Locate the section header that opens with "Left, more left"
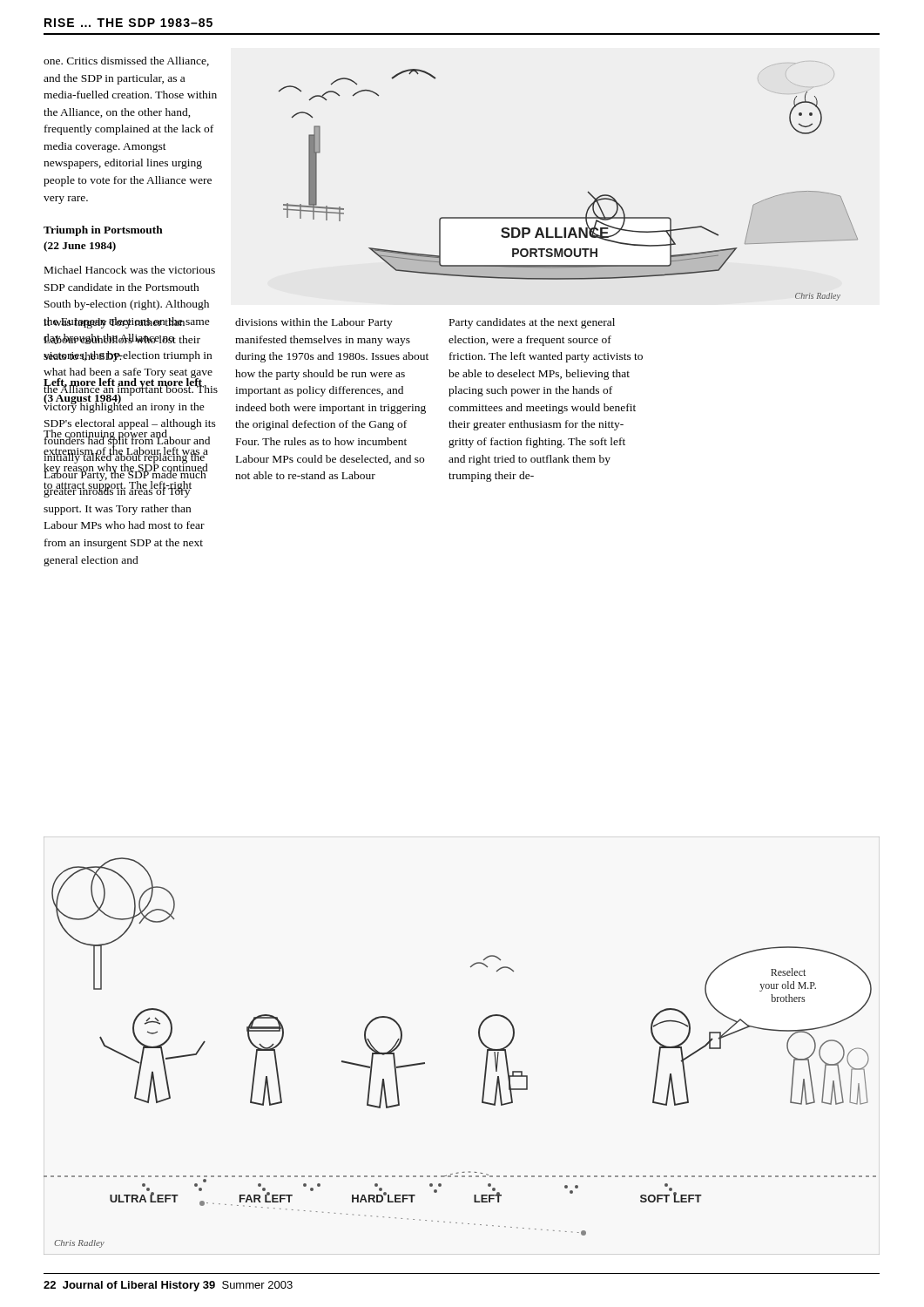Image resolution: width=924 pixels, height=1307 pixels. coord(123,390)
